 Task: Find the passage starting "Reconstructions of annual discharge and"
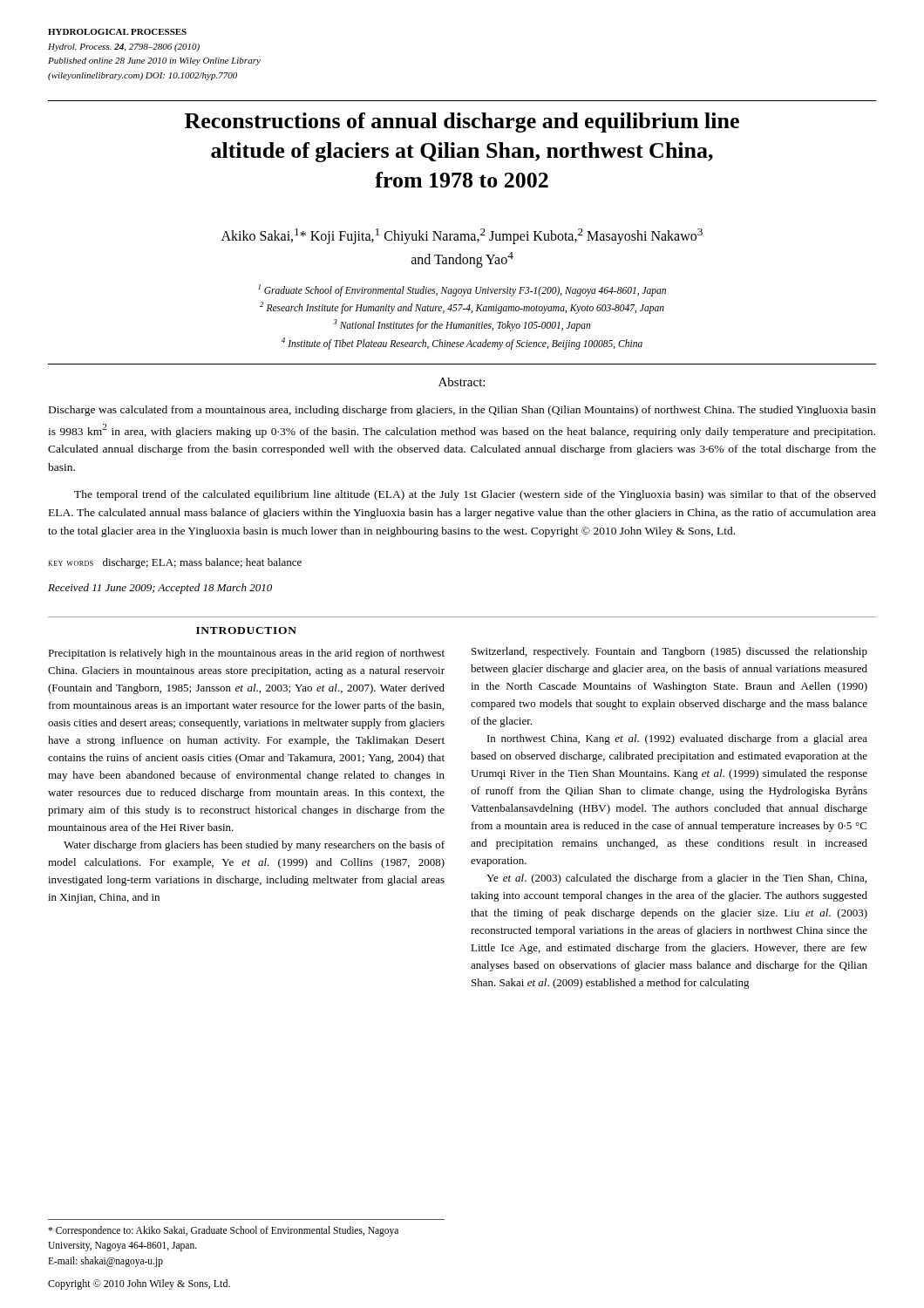coord(462,151)
